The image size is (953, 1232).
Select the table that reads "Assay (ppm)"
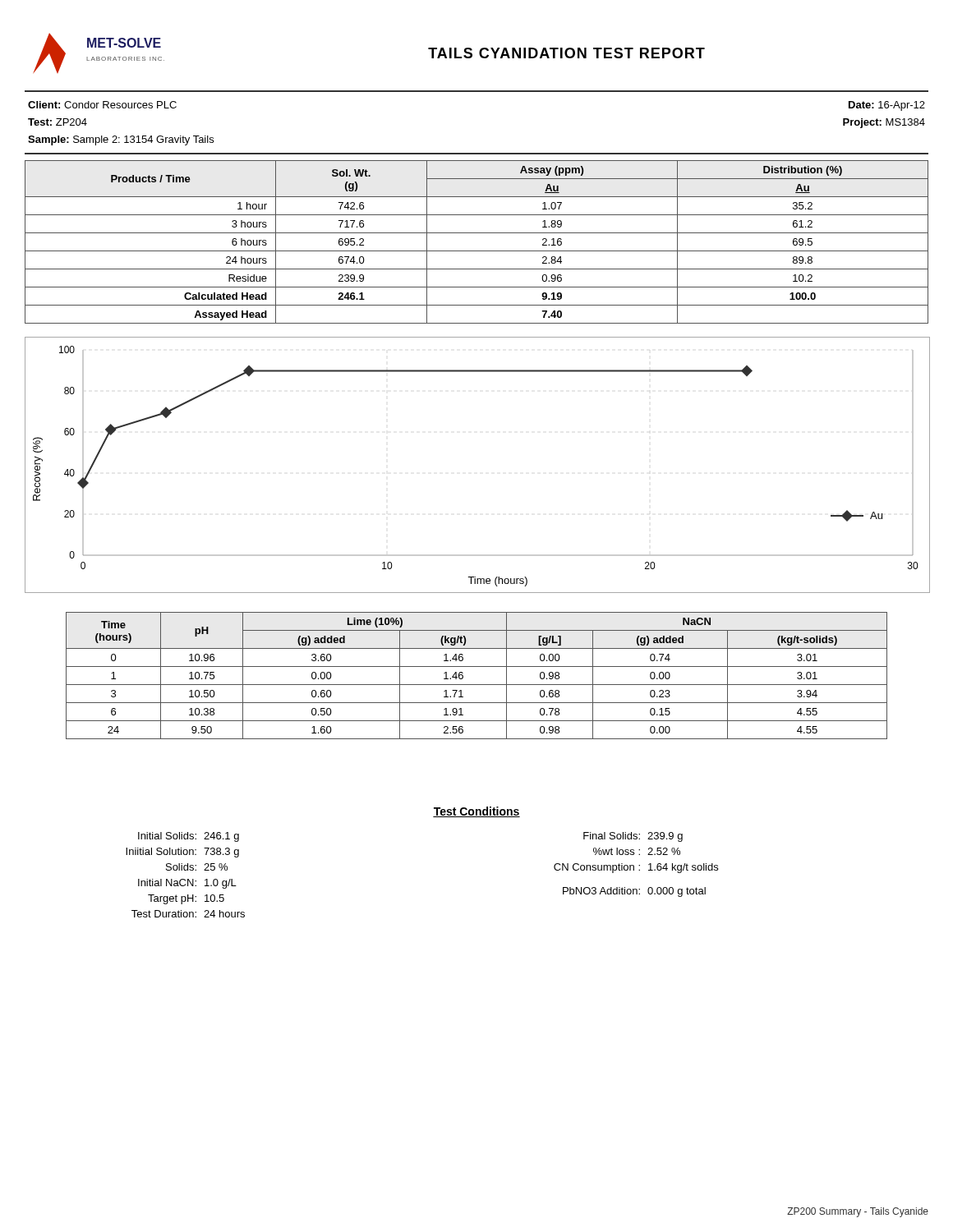click(476, 242)
